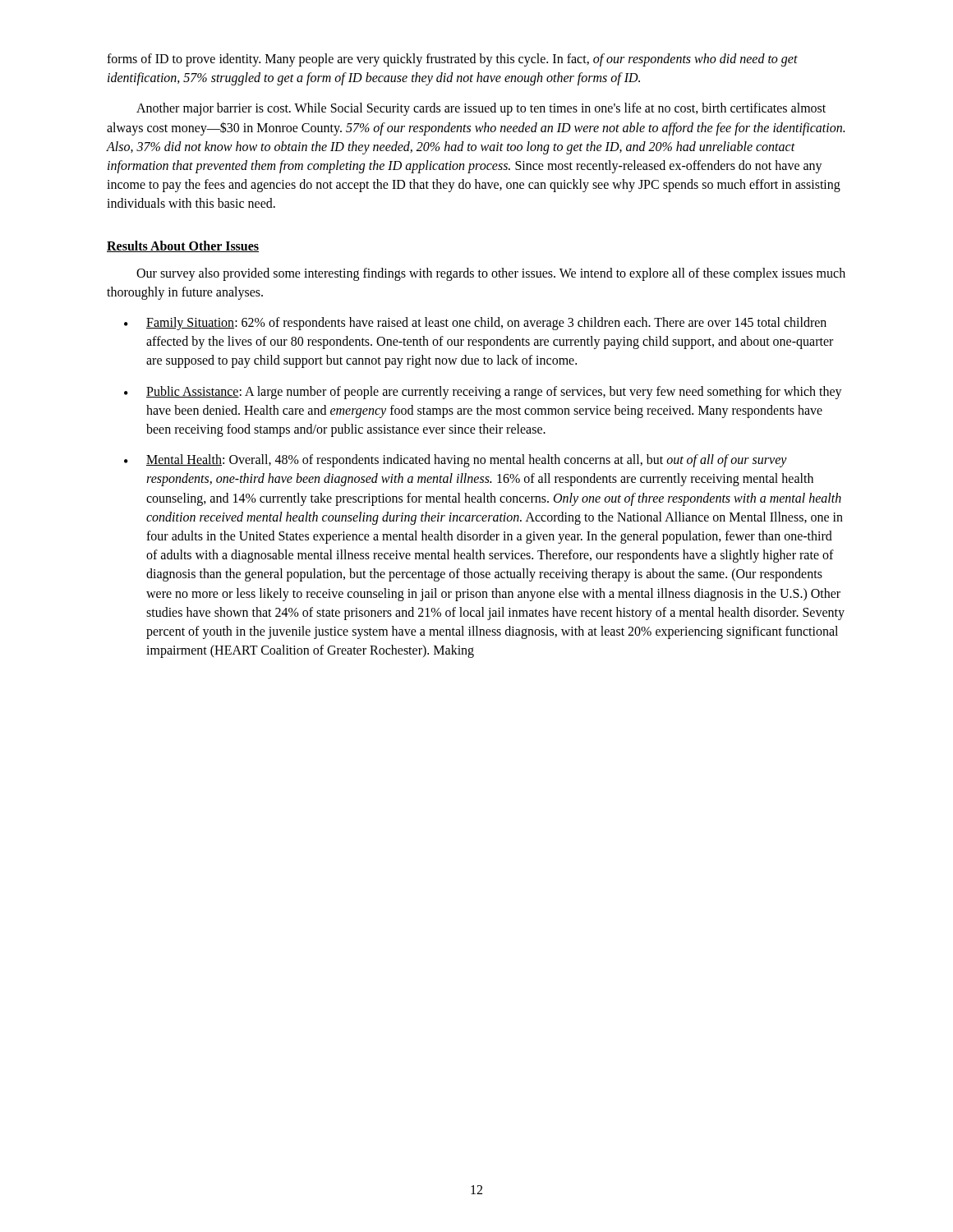Viewport: 953px width, 1232px height.
Task: Navigate to the passage starting "forms of ID"
Action: 452,68
